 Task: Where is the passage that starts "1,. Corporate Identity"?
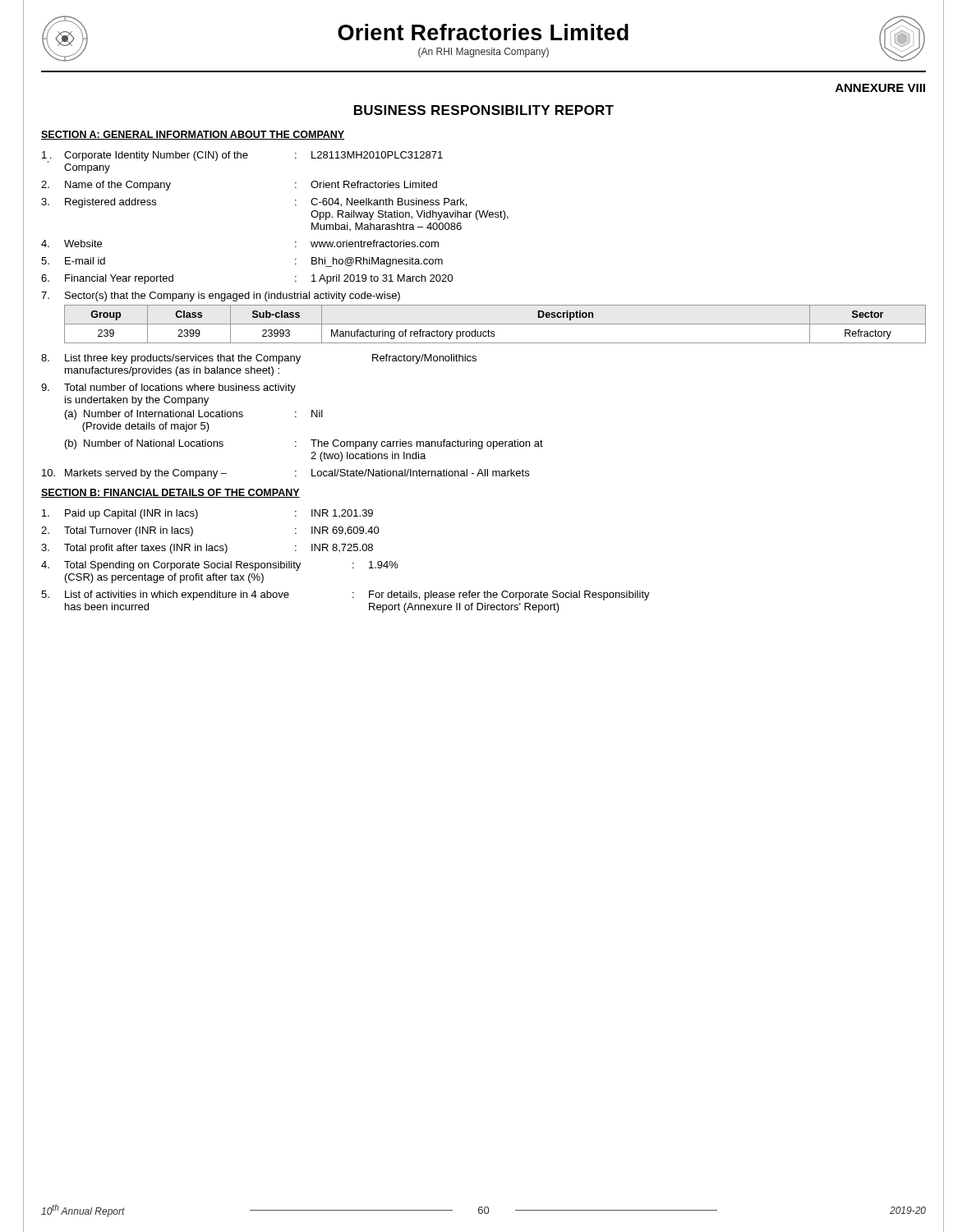(144, 161)
